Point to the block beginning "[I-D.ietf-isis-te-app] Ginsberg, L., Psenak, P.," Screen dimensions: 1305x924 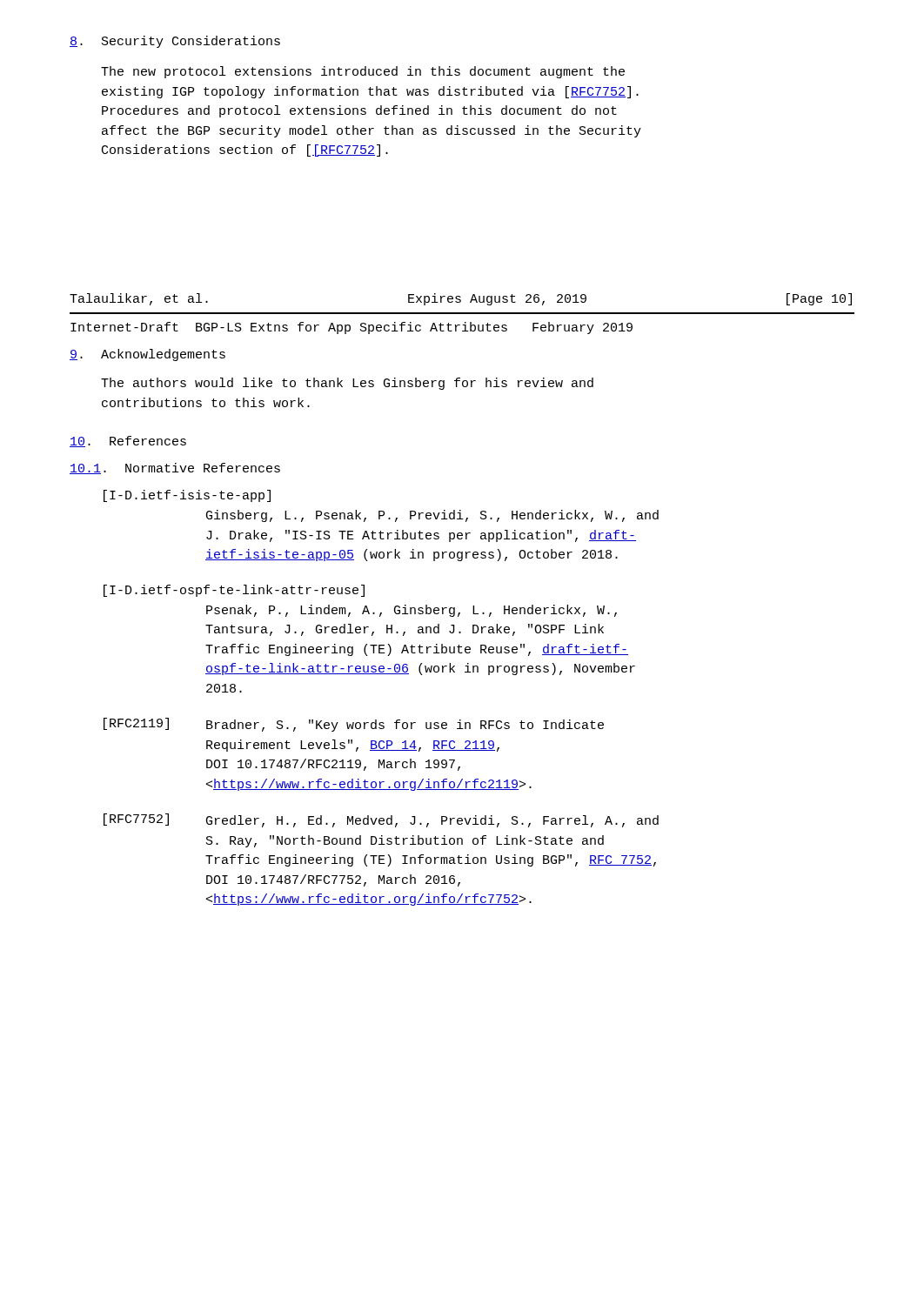[x=478, y=527]
